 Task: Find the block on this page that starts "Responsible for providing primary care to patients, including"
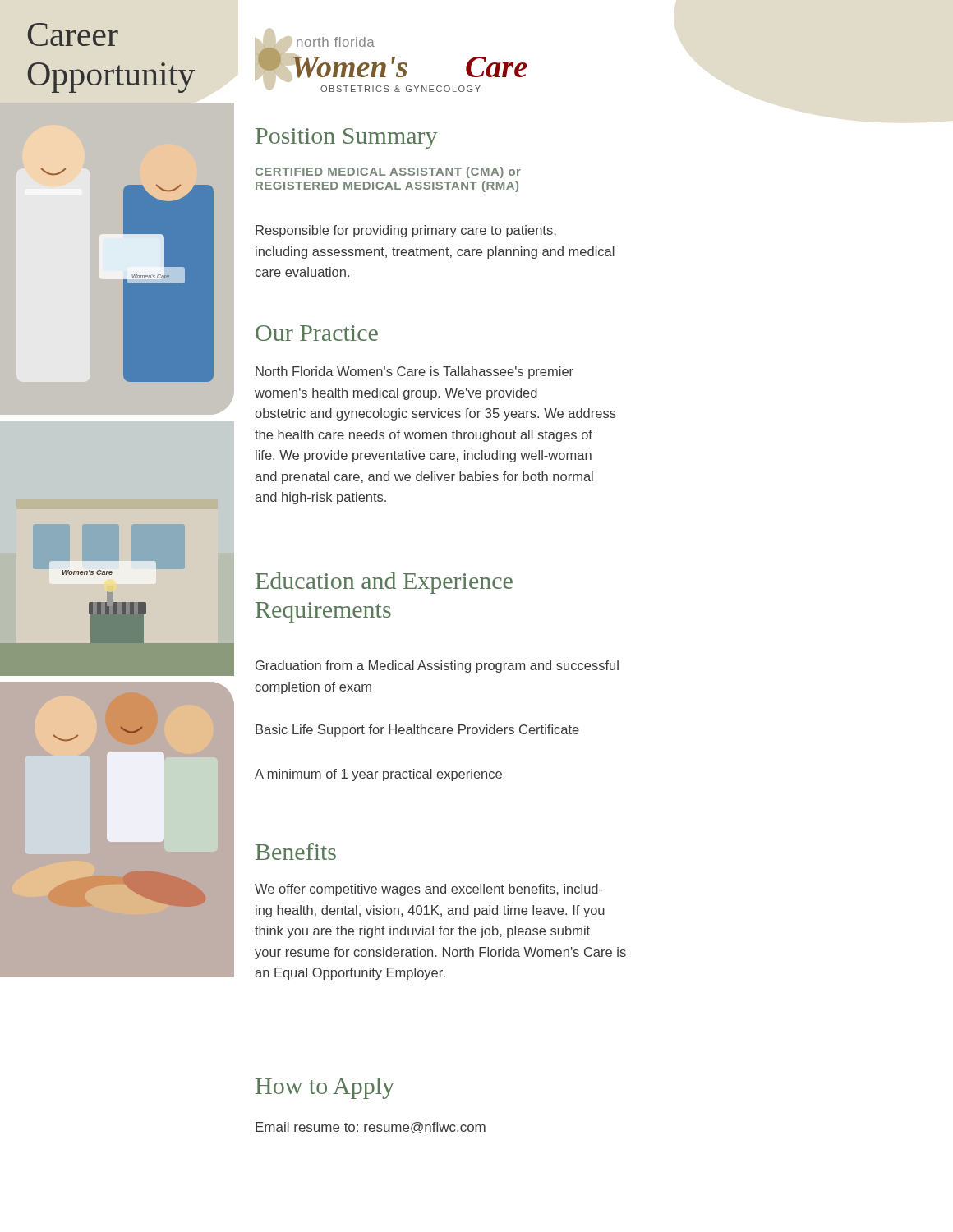pos(435,251)
